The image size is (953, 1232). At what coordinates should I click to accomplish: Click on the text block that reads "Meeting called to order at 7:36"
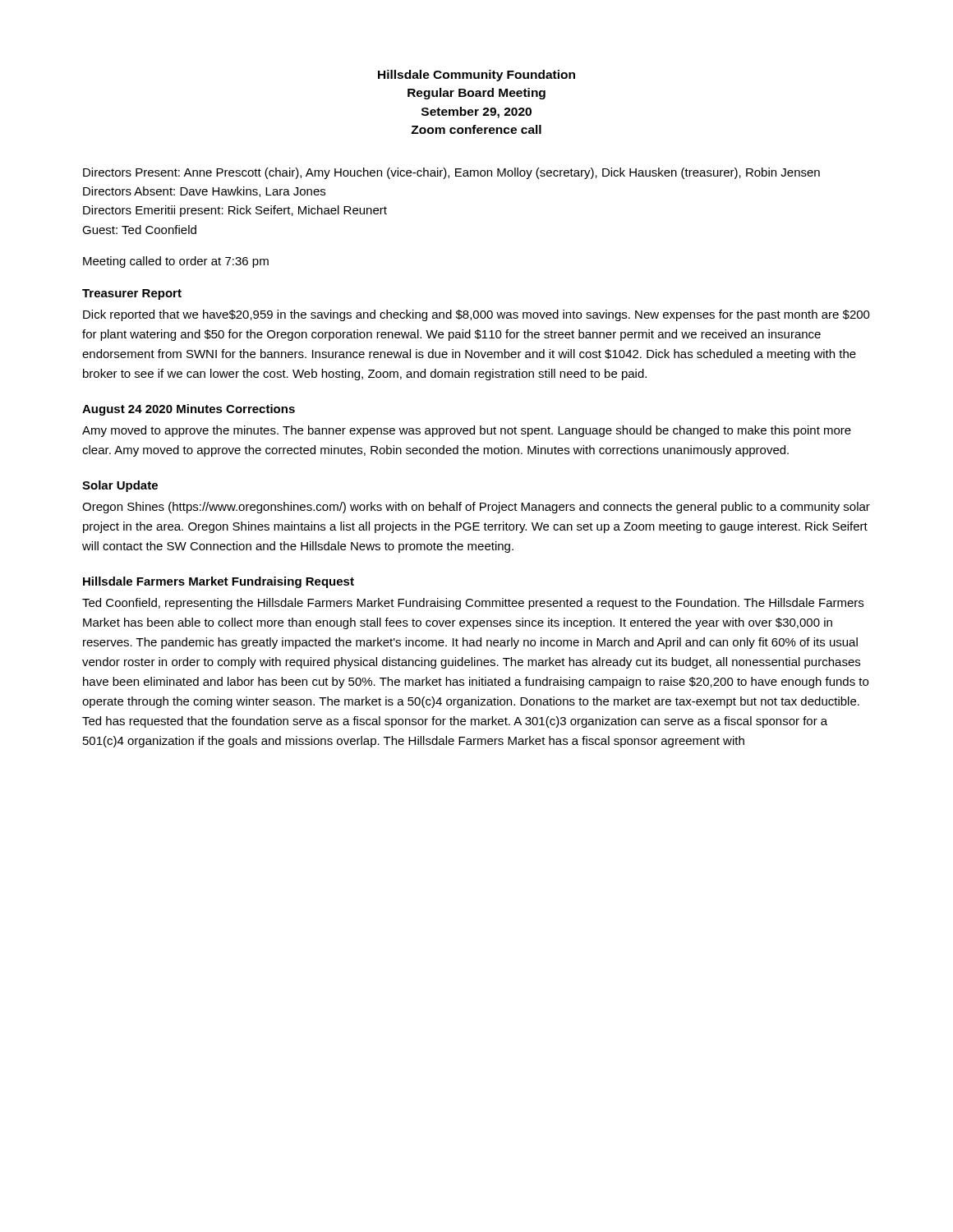pos(176,261)
